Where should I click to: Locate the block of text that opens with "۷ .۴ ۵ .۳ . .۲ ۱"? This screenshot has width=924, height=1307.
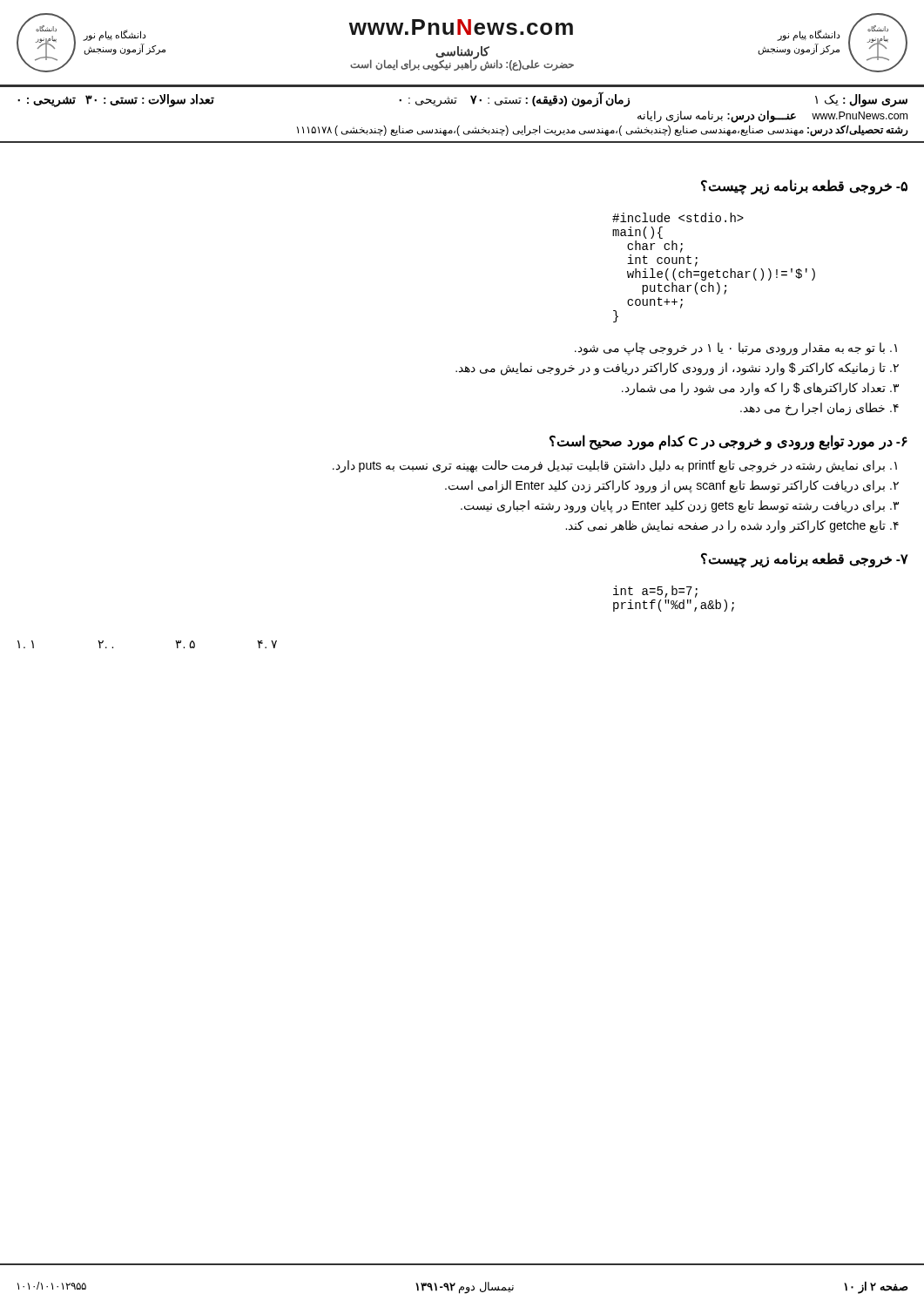tap(19, 644)
